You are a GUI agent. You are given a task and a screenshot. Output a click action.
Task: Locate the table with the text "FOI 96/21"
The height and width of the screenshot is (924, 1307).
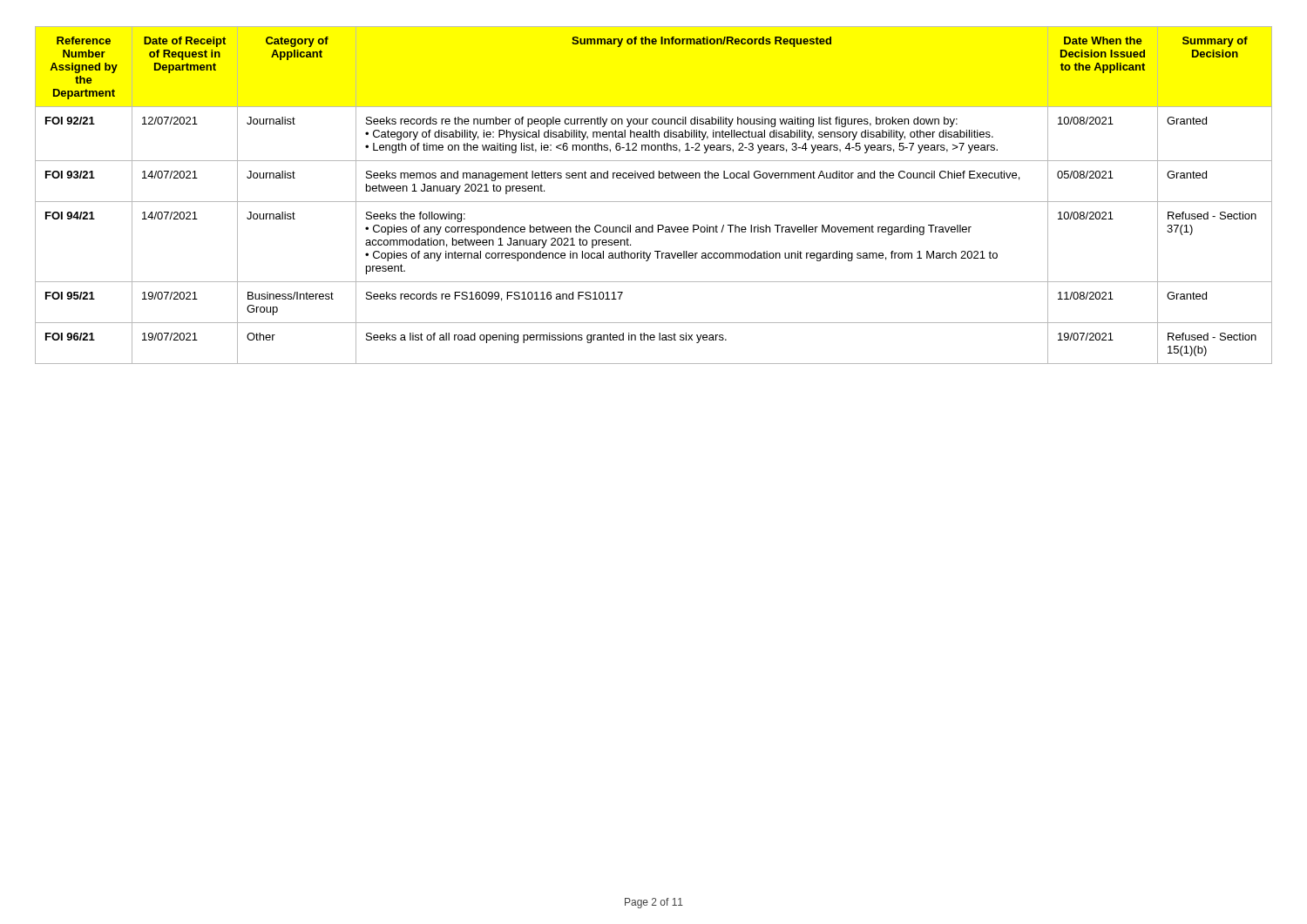pos(654,195)
